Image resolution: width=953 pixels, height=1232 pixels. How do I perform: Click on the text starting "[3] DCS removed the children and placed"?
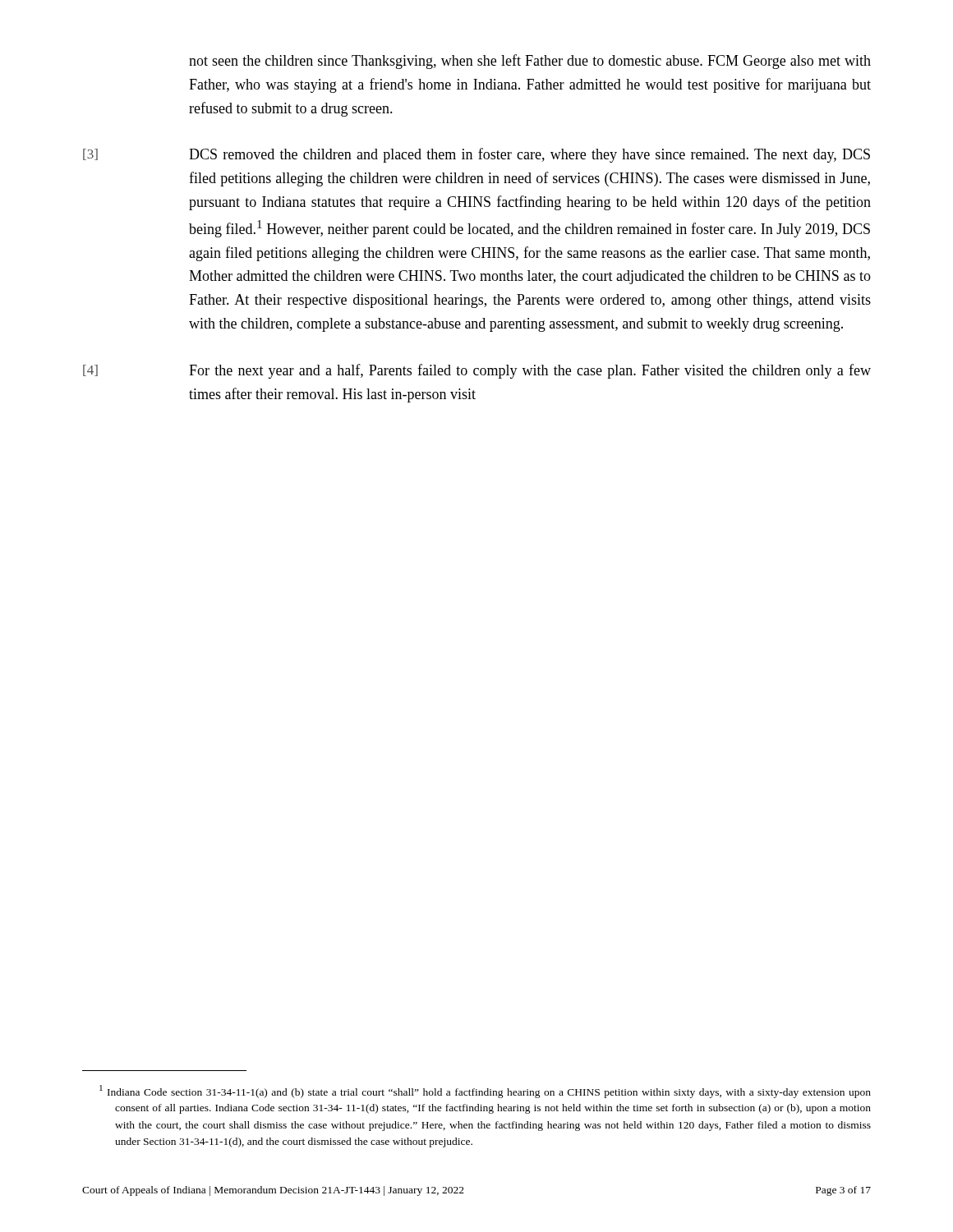click(476, 240)
